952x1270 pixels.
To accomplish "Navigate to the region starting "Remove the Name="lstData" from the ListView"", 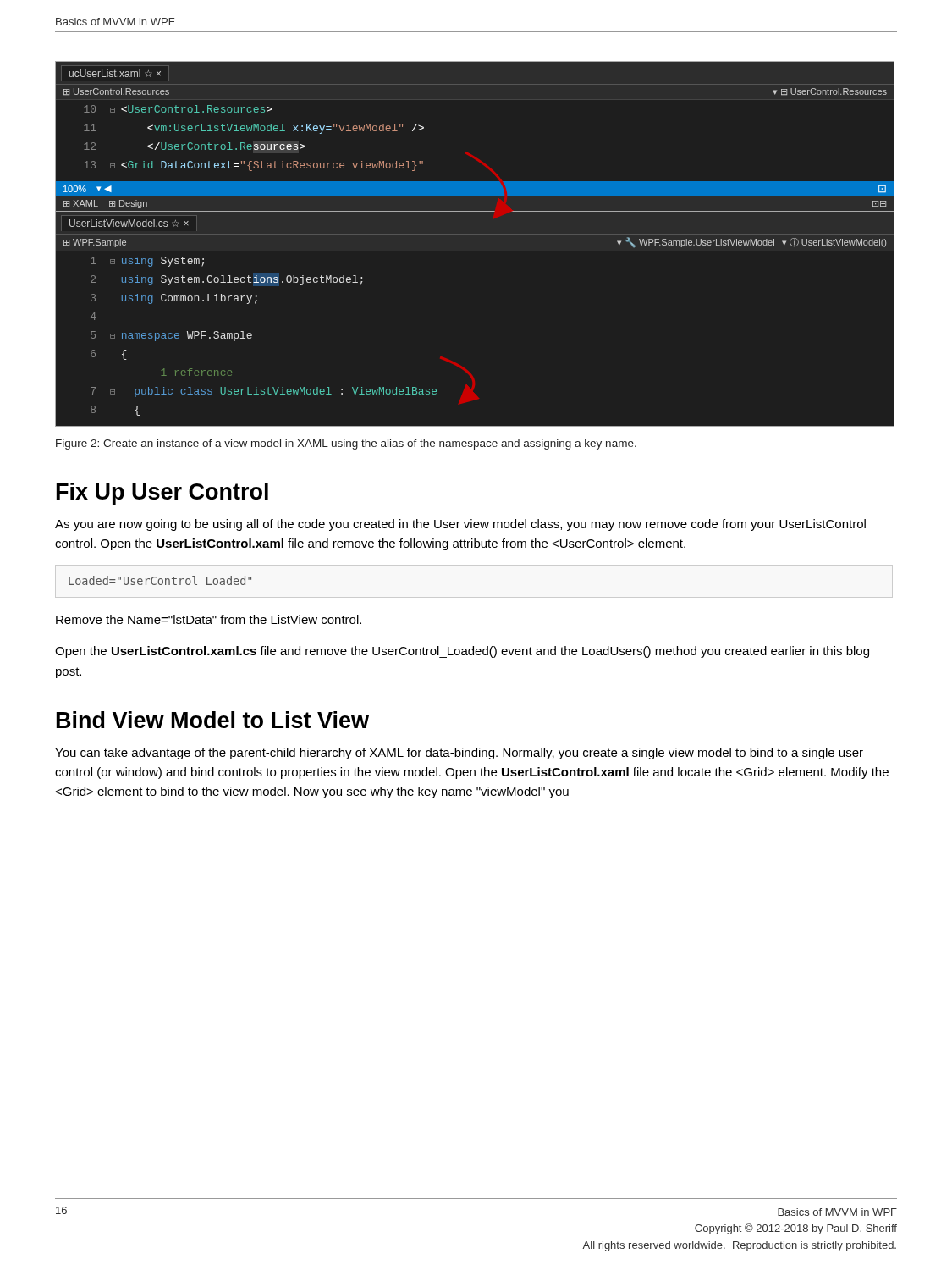I will click(x=209, y=619).
